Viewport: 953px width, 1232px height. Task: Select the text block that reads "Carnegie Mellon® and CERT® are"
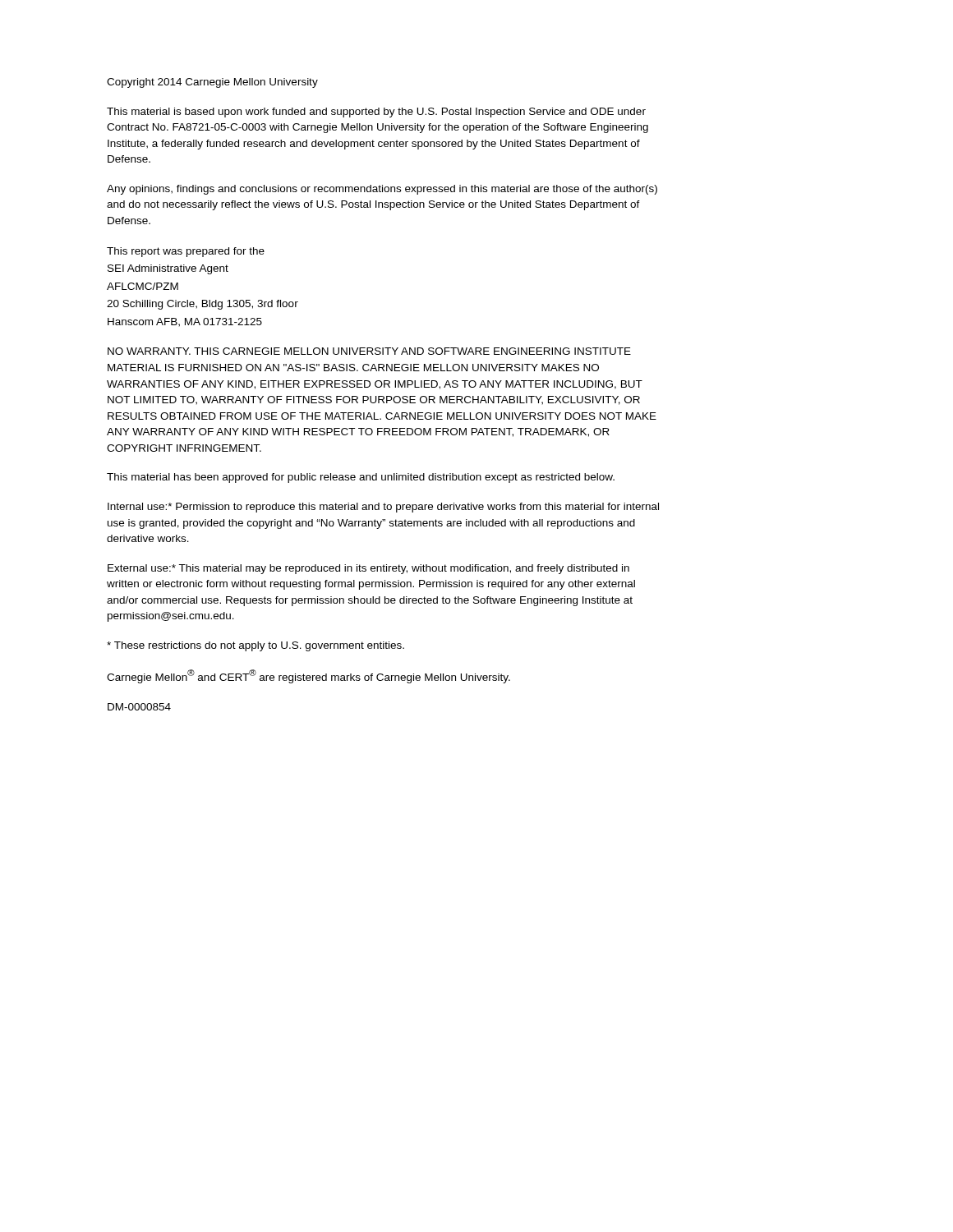click(x=309, y=676)
